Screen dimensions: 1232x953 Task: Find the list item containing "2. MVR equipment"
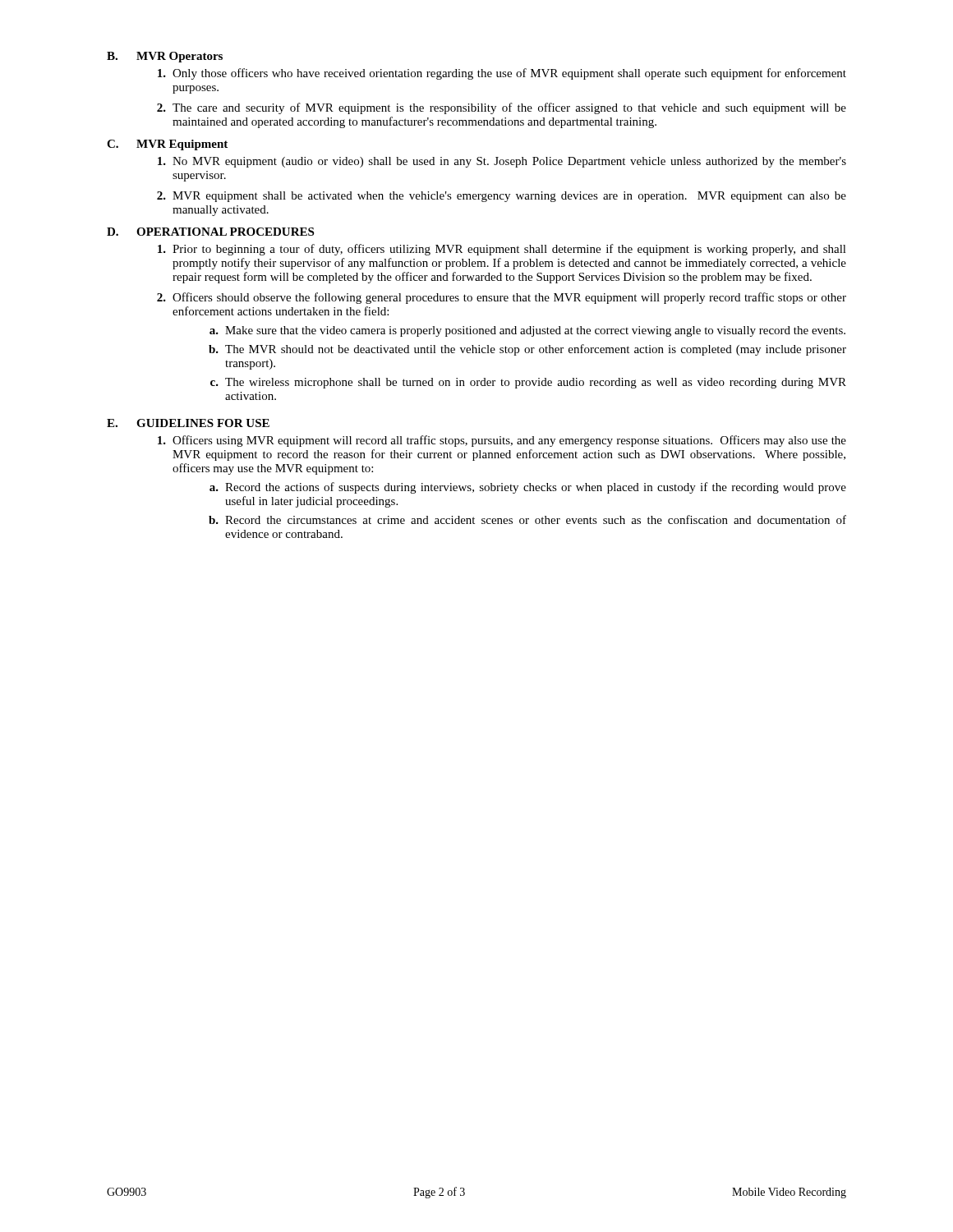click(491, 203)
